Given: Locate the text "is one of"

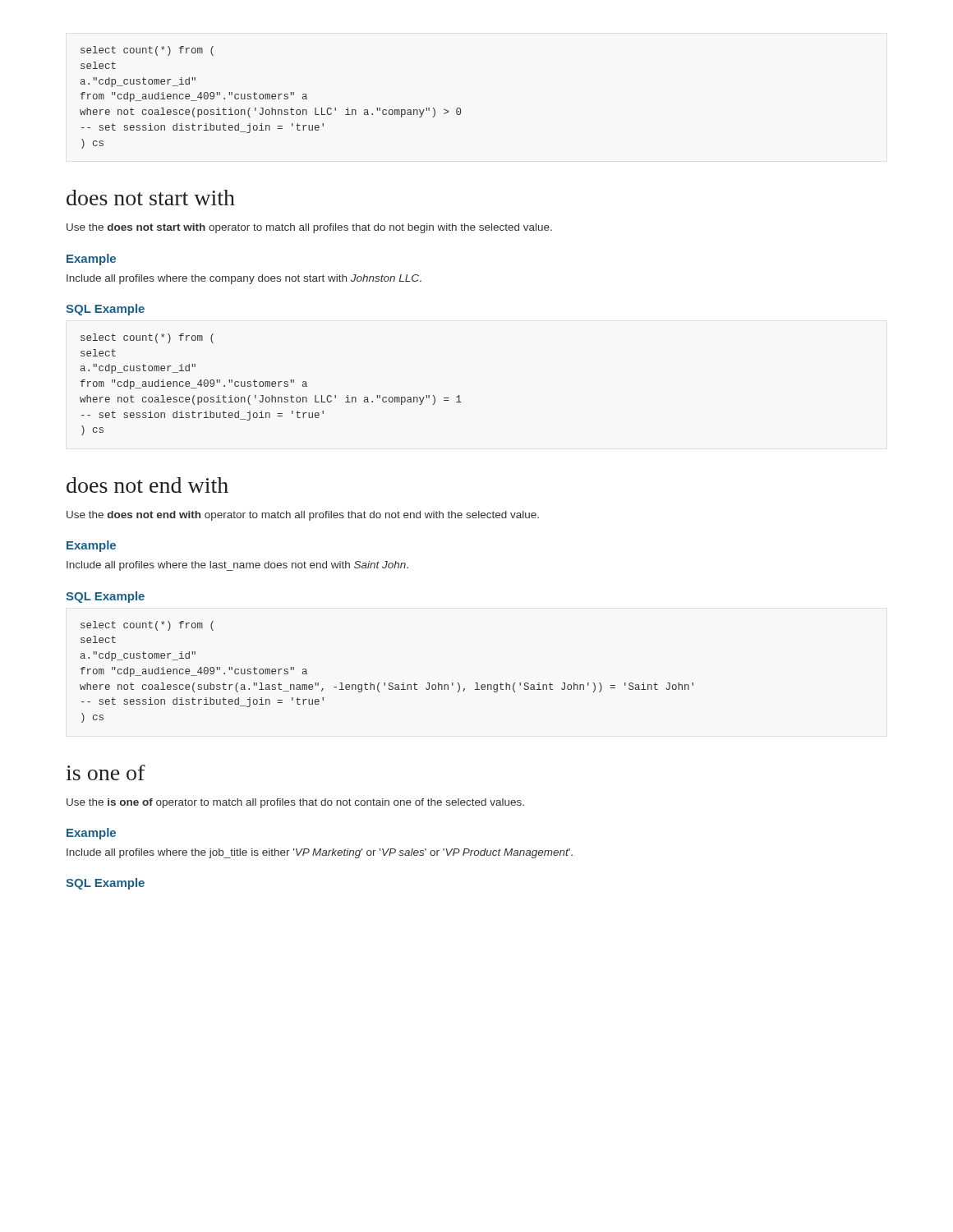Looking at the screenshot, I should (x=106, y=772).
